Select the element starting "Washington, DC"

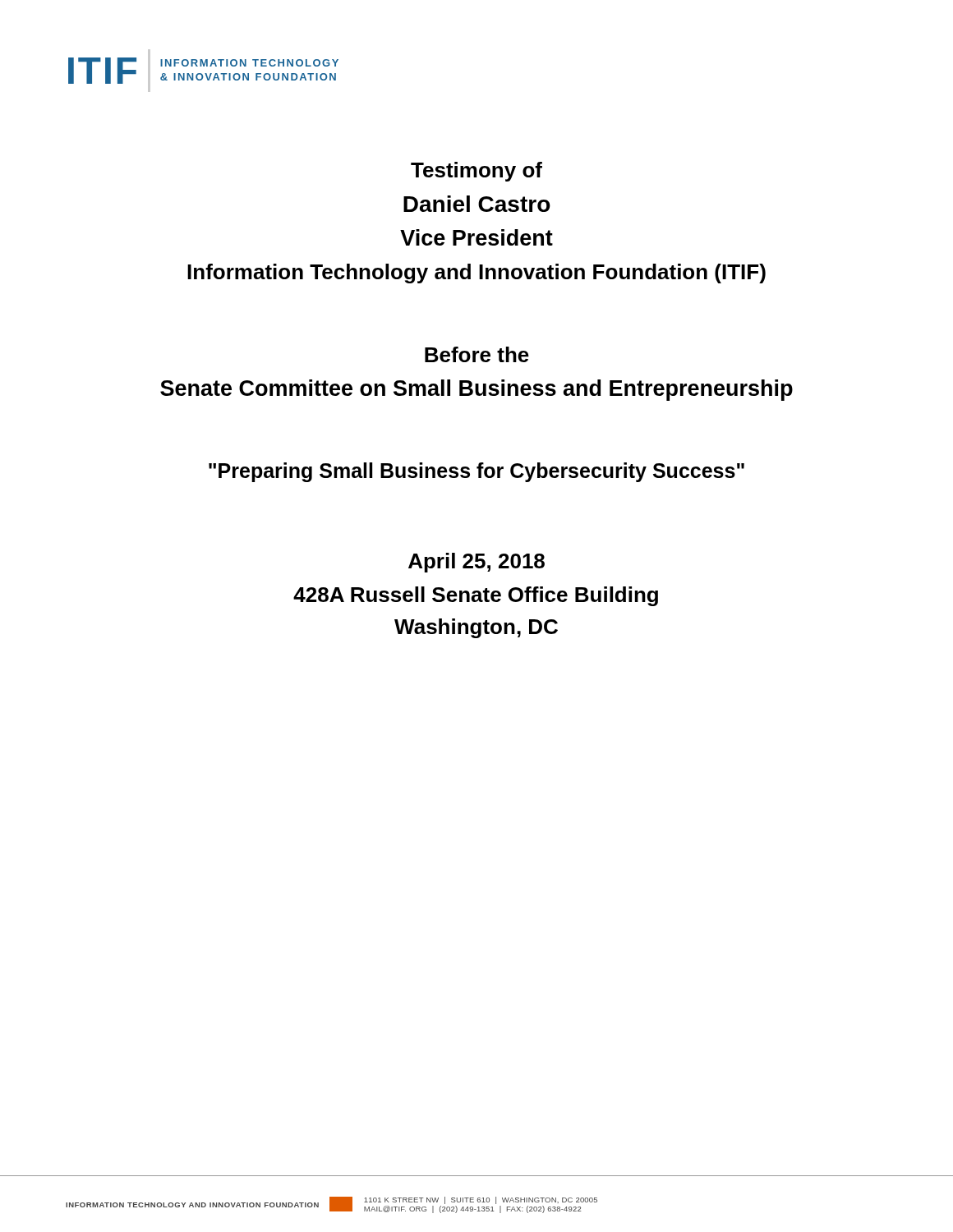(476, 627)
